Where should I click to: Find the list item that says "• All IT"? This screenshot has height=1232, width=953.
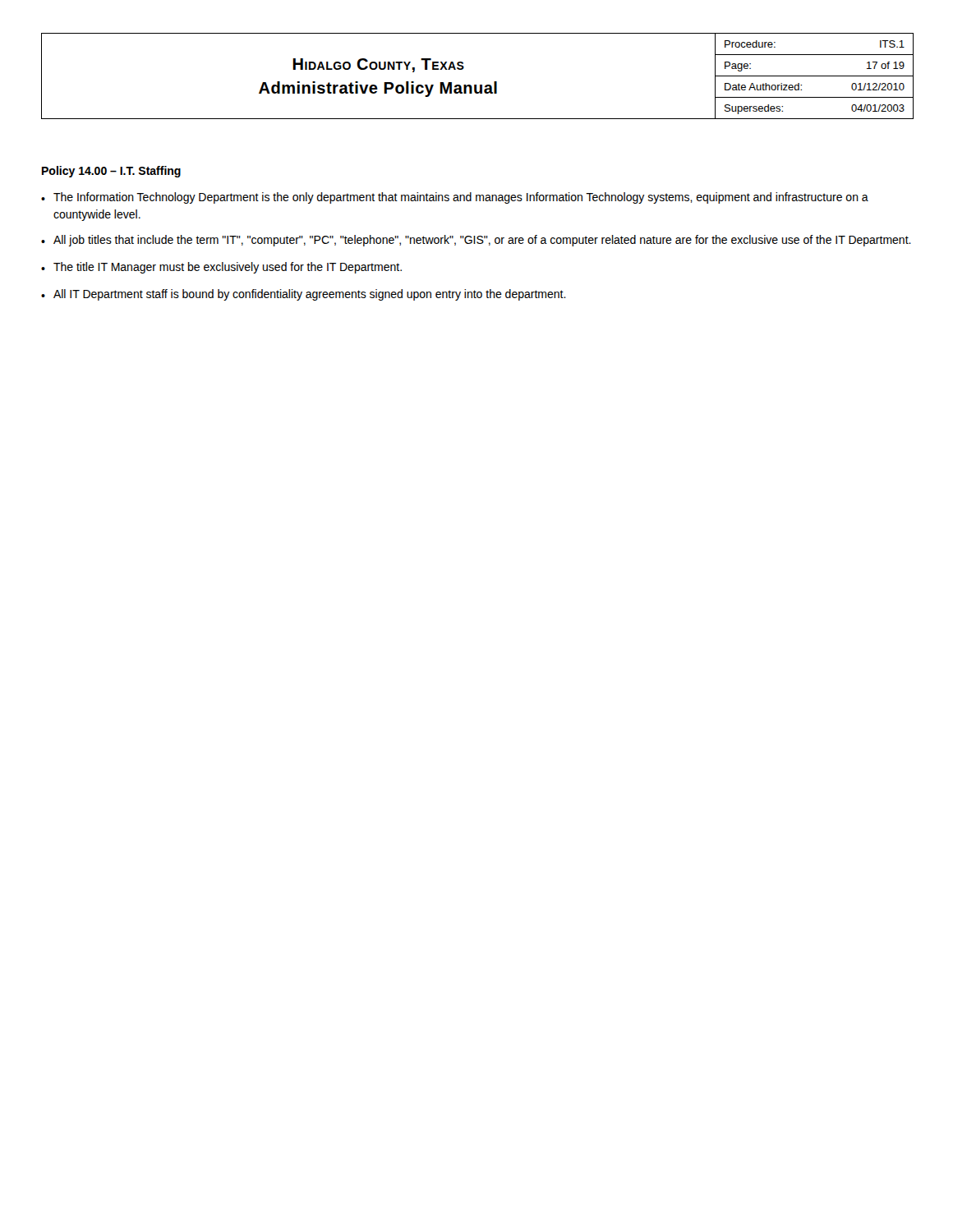tap(476, 295)
